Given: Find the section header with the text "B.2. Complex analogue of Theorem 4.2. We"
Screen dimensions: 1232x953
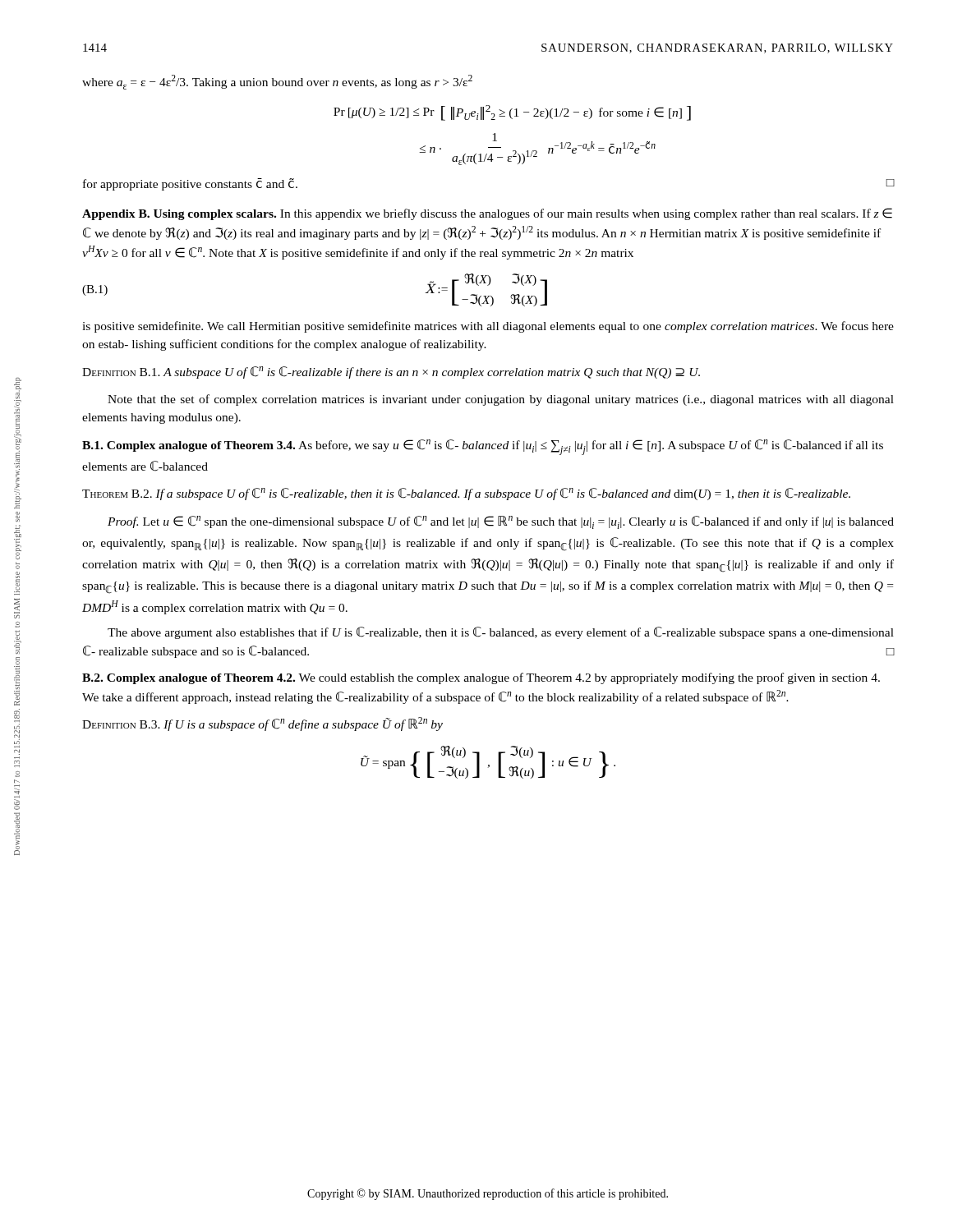Looking at the screenshot, I should click(481, 687).
